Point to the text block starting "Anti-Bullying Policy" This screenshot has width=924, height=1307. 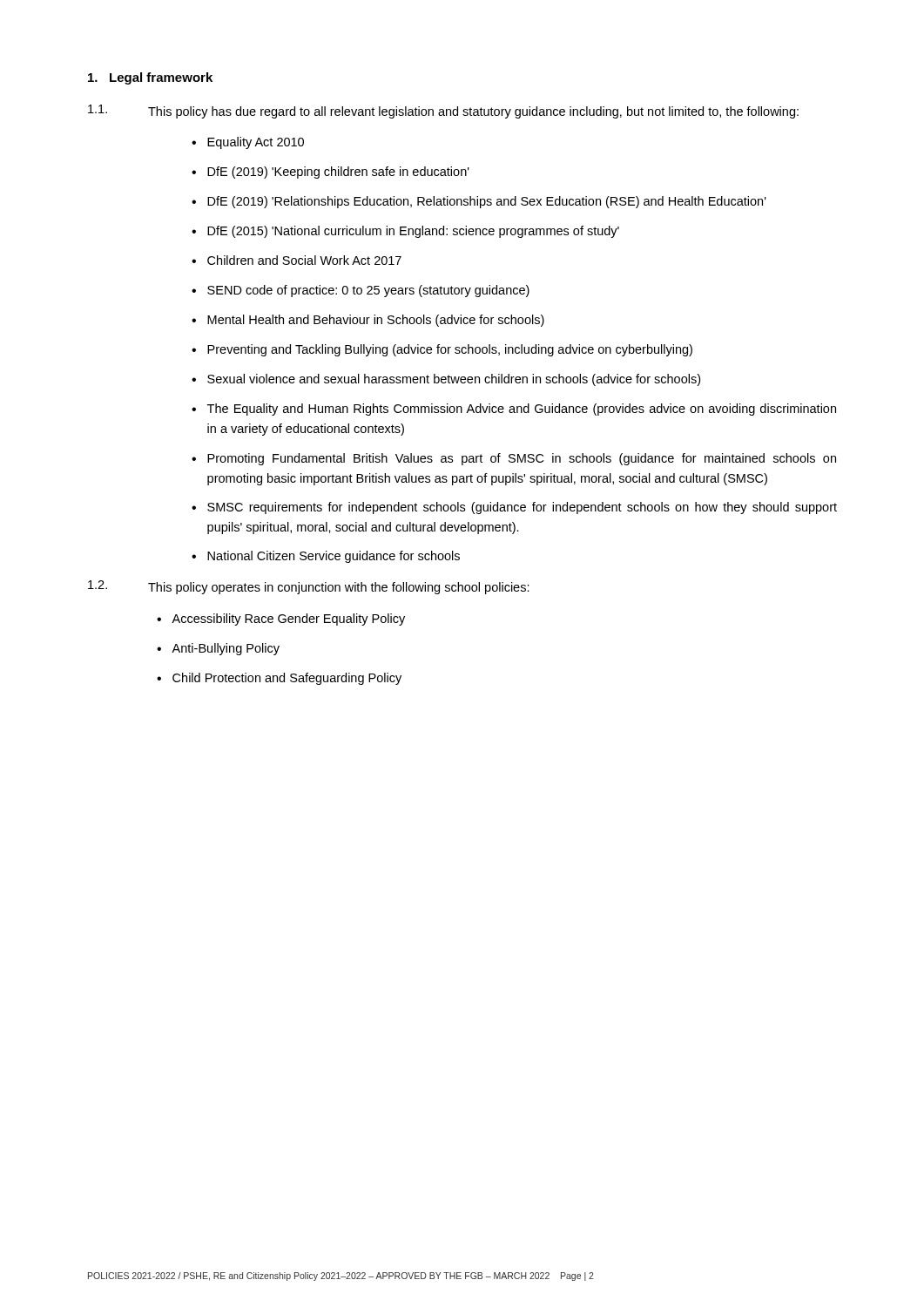(x=226, y=648)
